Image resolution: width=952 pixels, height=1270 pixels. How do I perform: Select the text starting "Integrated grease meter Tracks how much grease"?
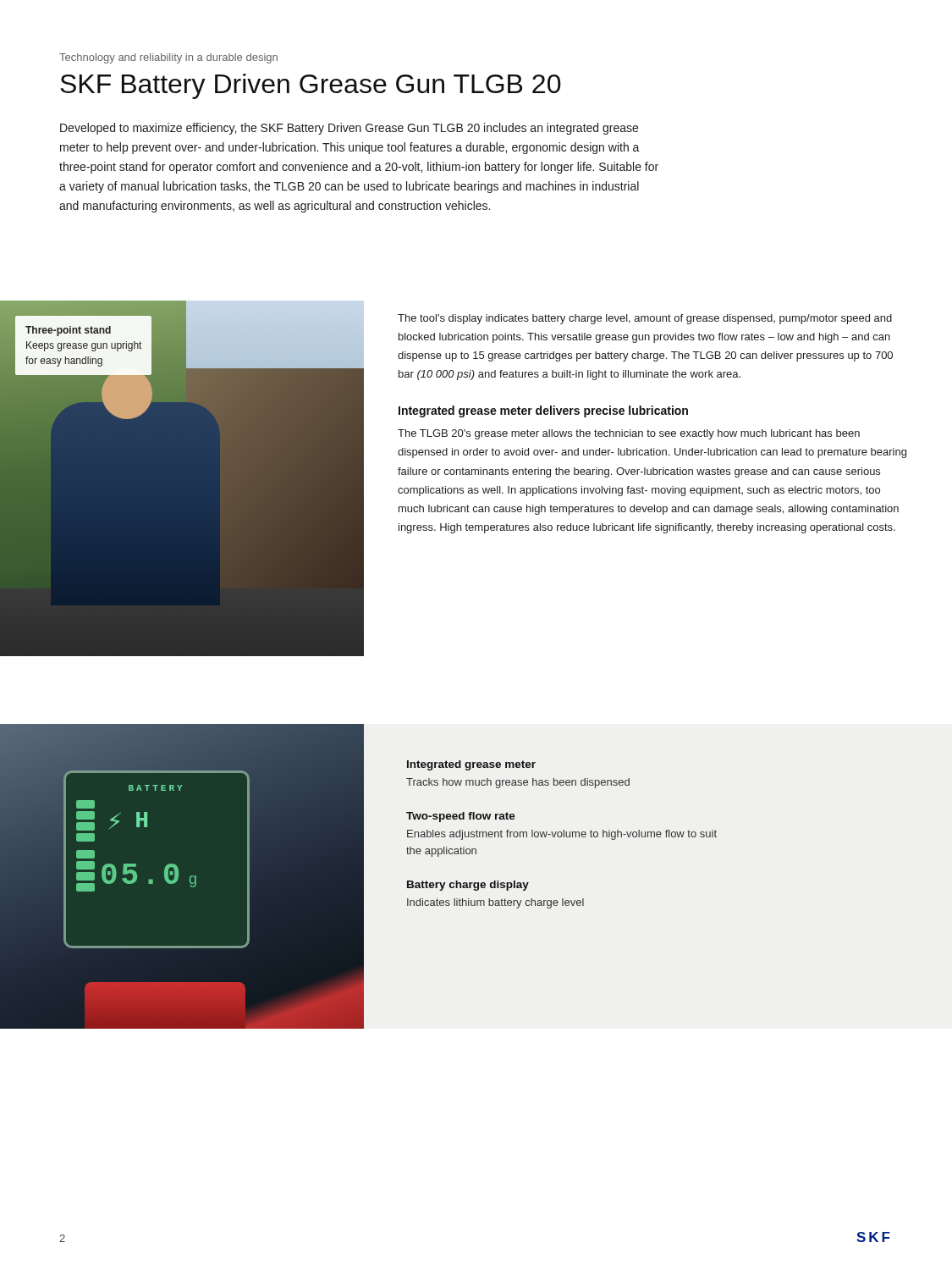click(471, 765)
